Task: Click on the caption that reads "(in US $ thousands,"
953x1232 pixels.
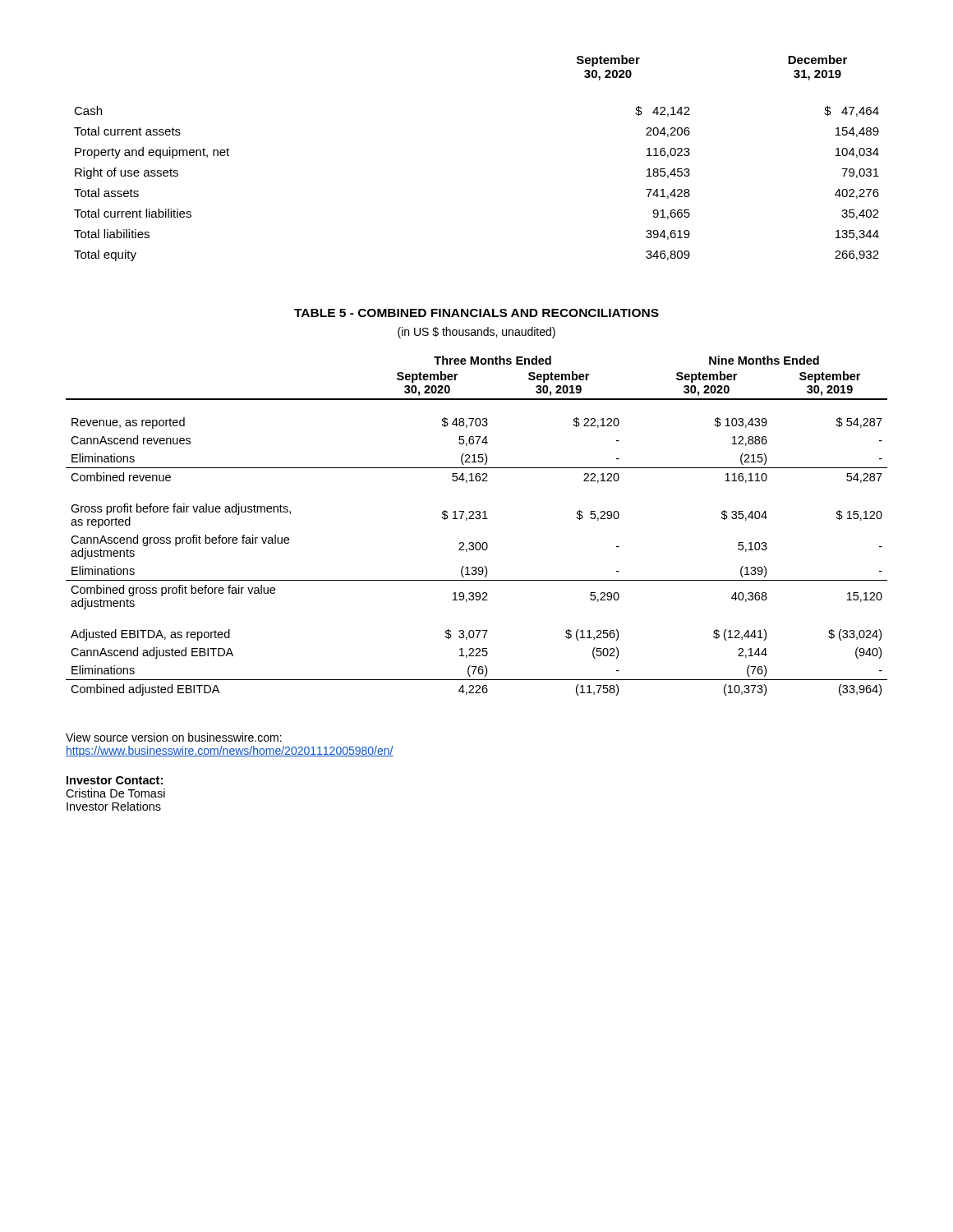Action: pos(476,332)
